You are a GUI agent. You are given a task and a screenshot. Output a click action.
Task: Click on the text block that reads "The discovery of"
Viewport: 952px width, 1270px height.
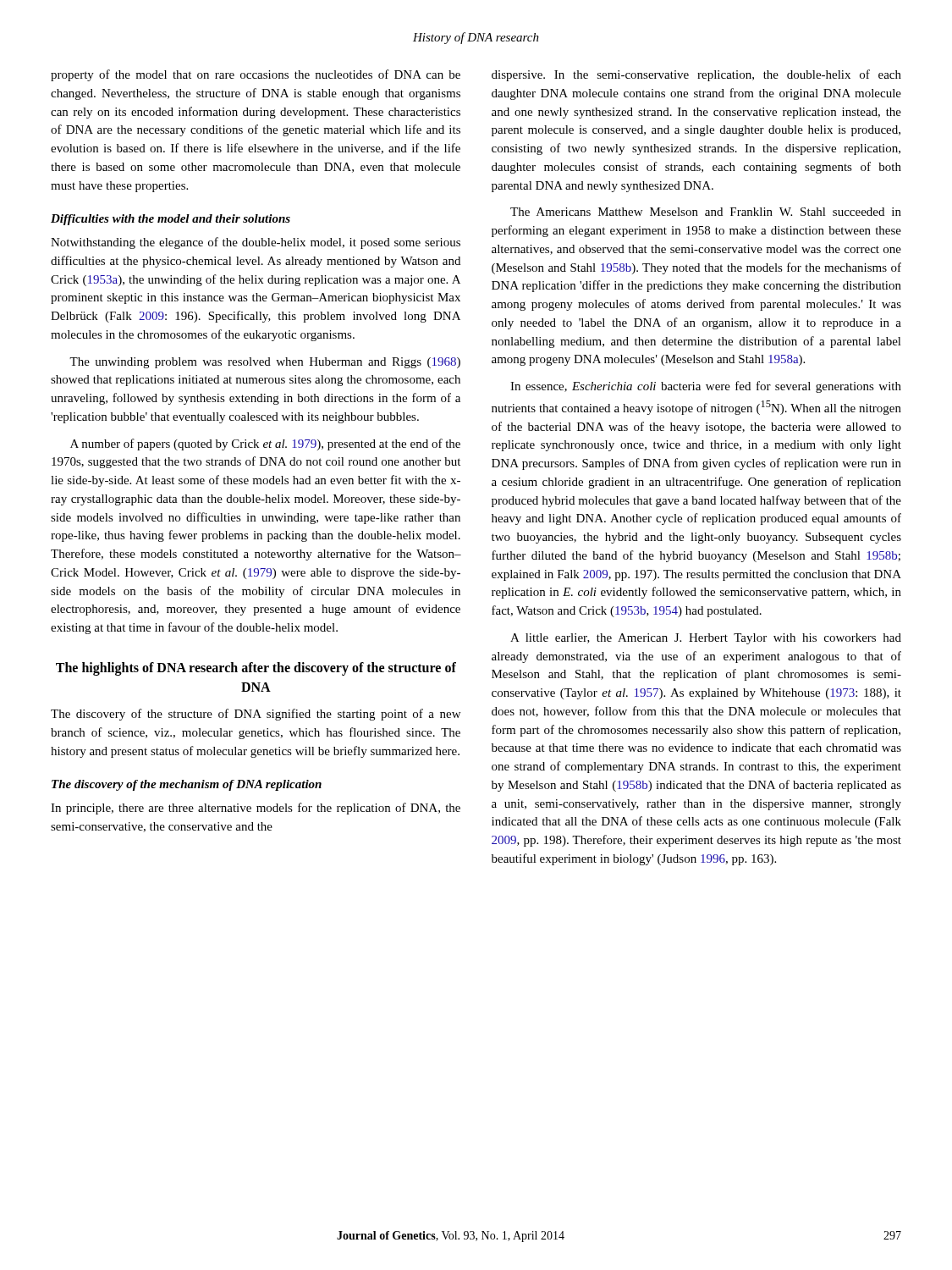click(256, 733)
